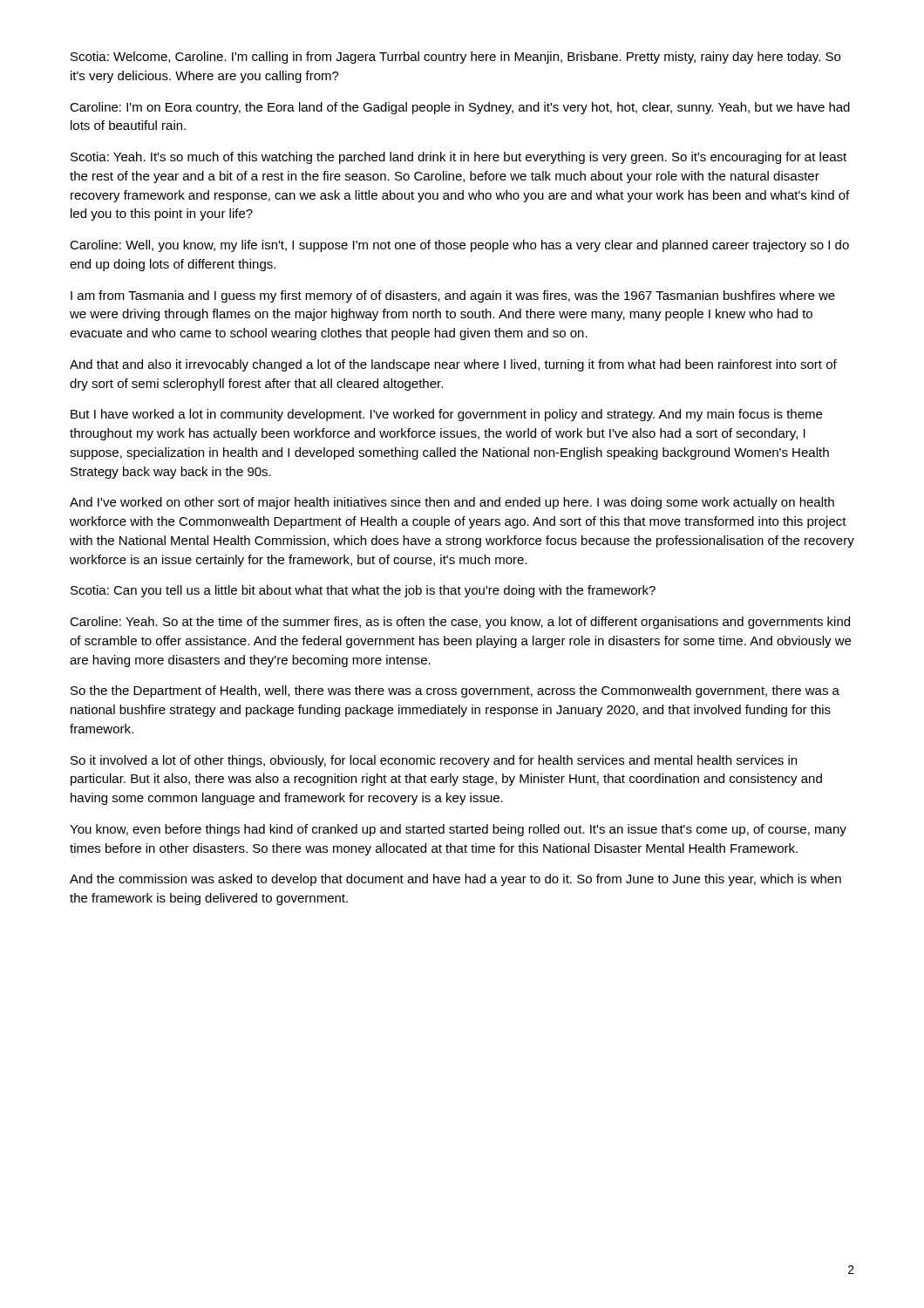Select the region starting "I am from Tasmania and I"
Viewport: 924px width, 1308px height.
[453, 314]
